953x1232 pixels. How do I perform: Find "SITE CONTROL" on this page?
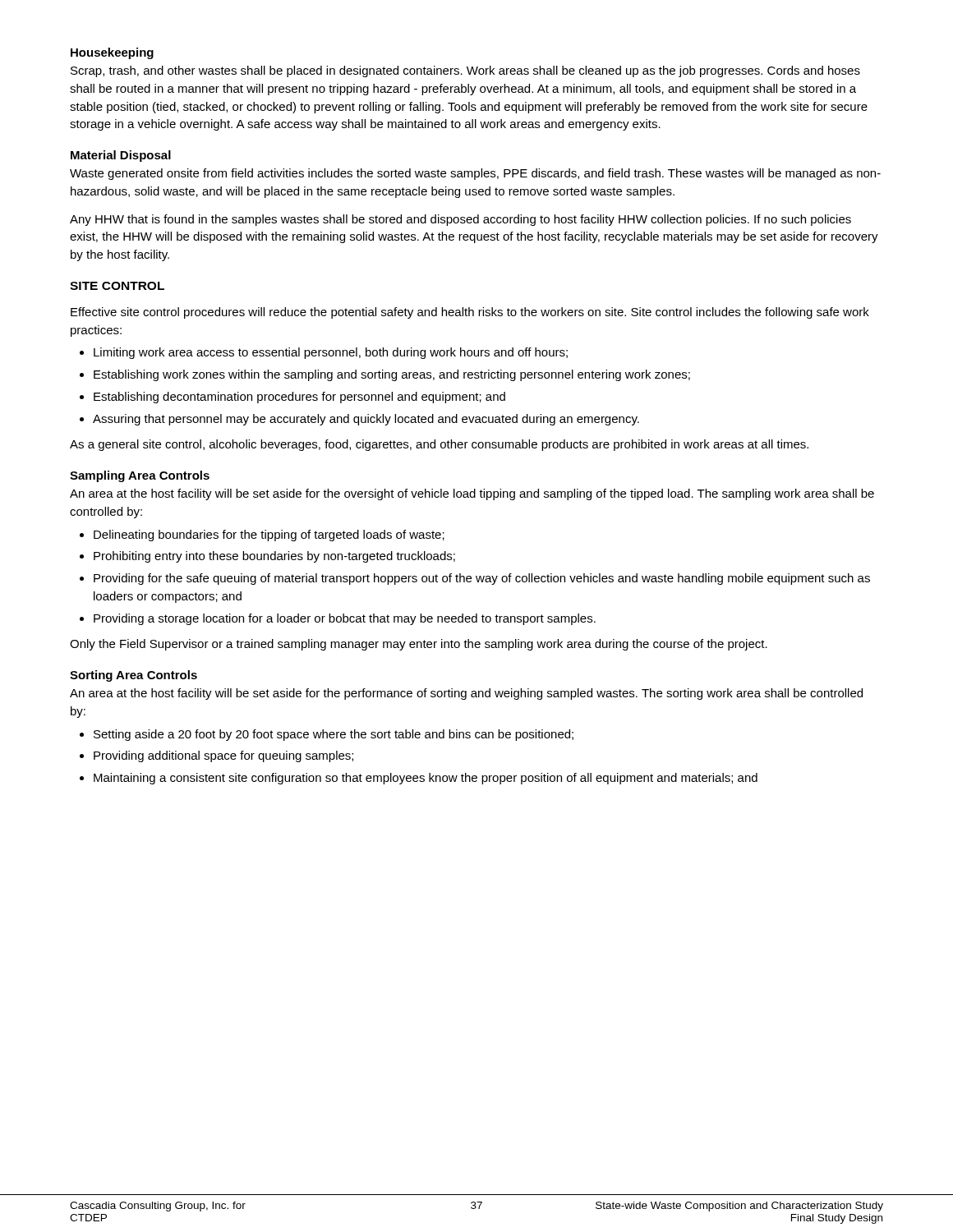117,285
